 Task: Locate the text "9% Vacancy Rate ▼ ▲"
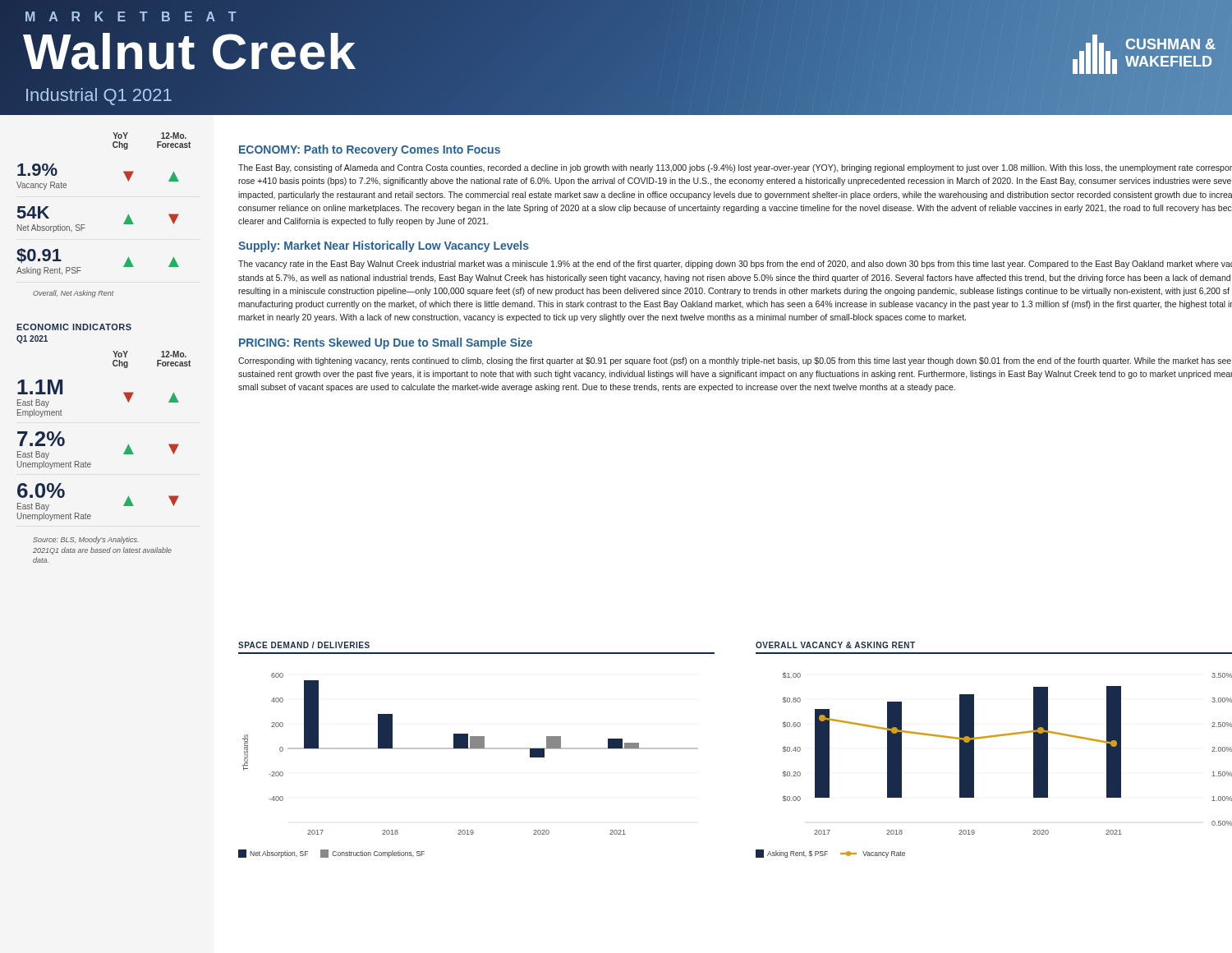(x=108, y=175)
